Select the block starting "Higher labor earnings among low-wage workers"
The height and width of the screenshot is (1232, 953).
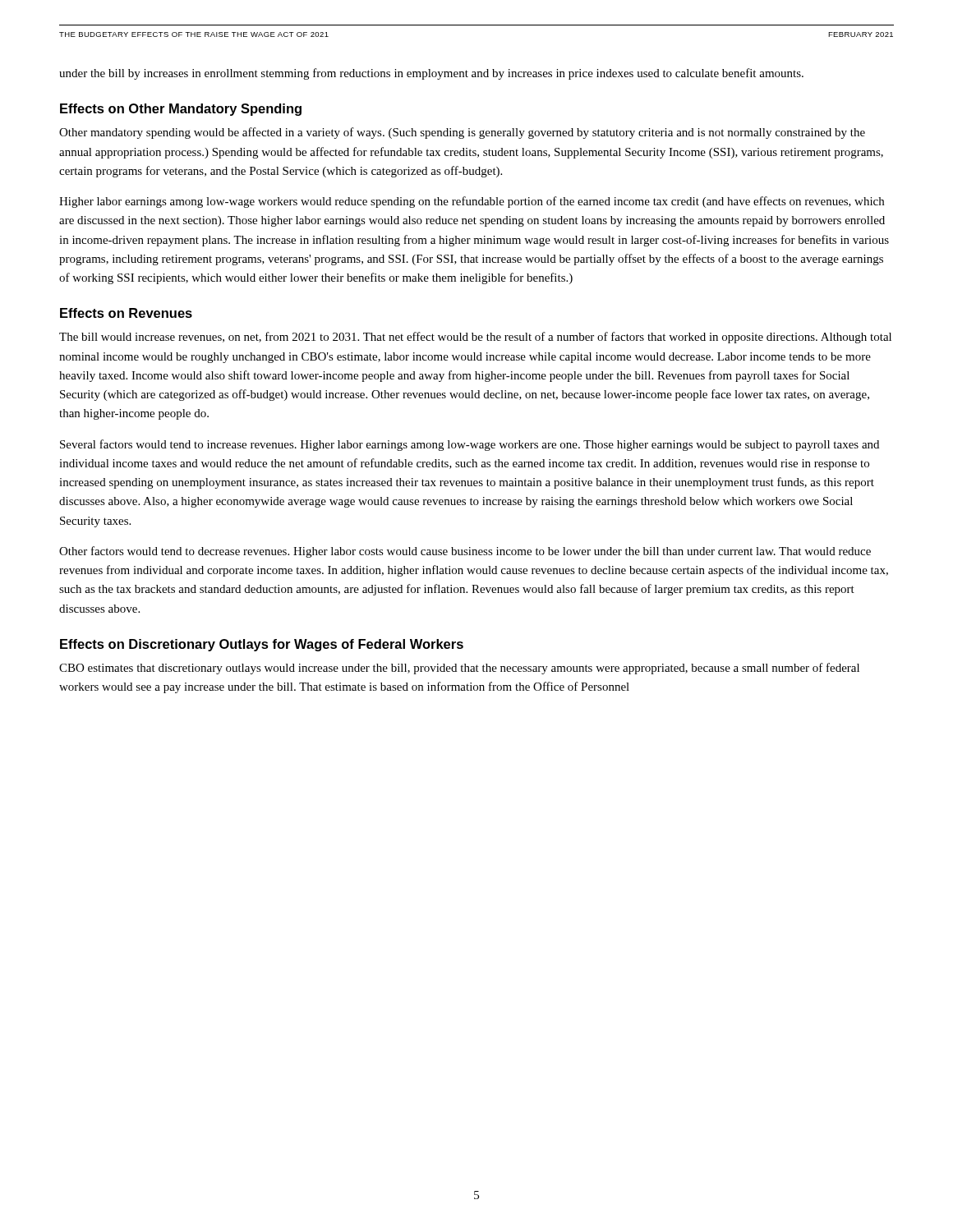(474, 239)
